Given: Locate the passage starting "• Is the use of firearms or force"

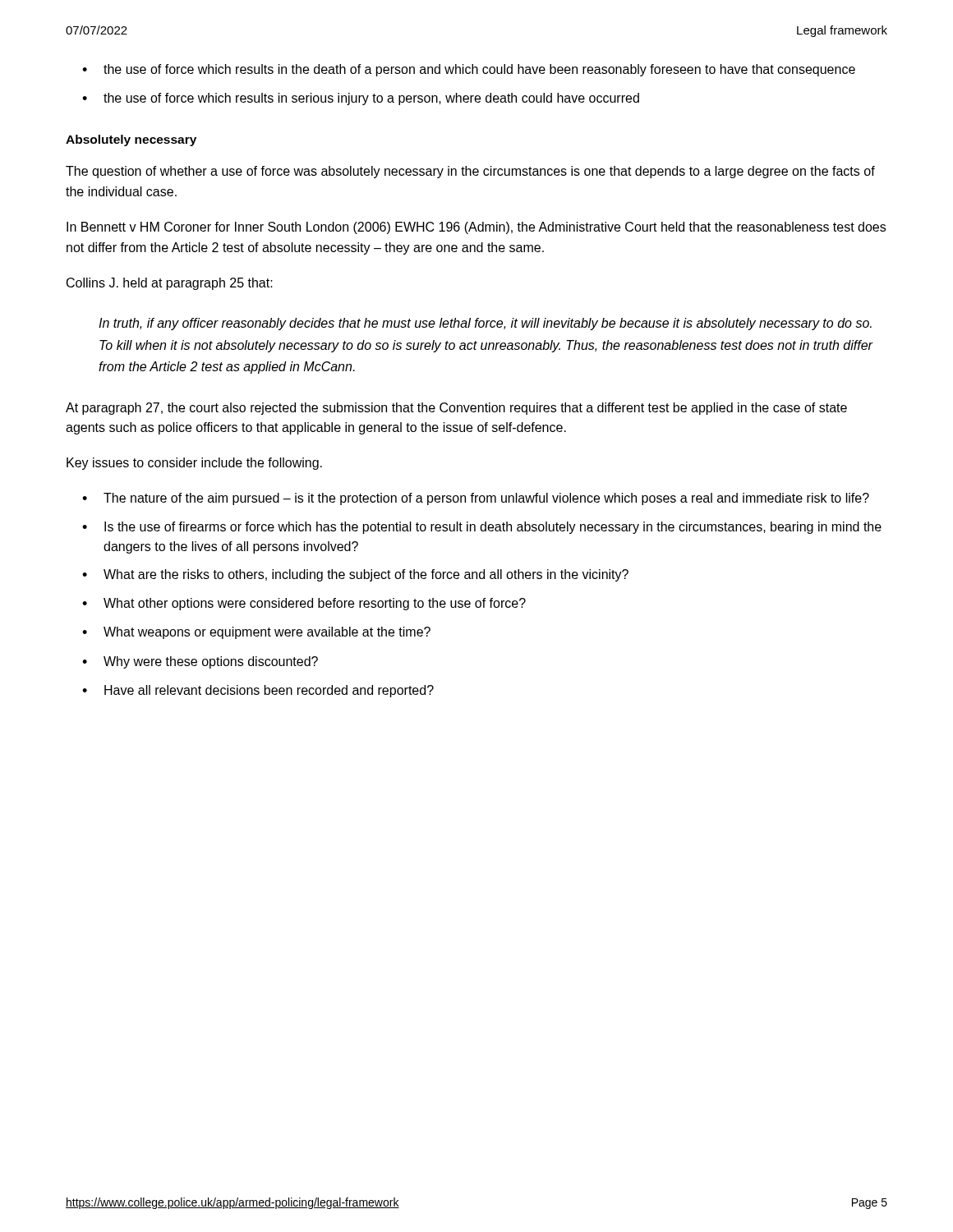Looking at the screenshot, I should pyautogui.click(x=485, y=537).
